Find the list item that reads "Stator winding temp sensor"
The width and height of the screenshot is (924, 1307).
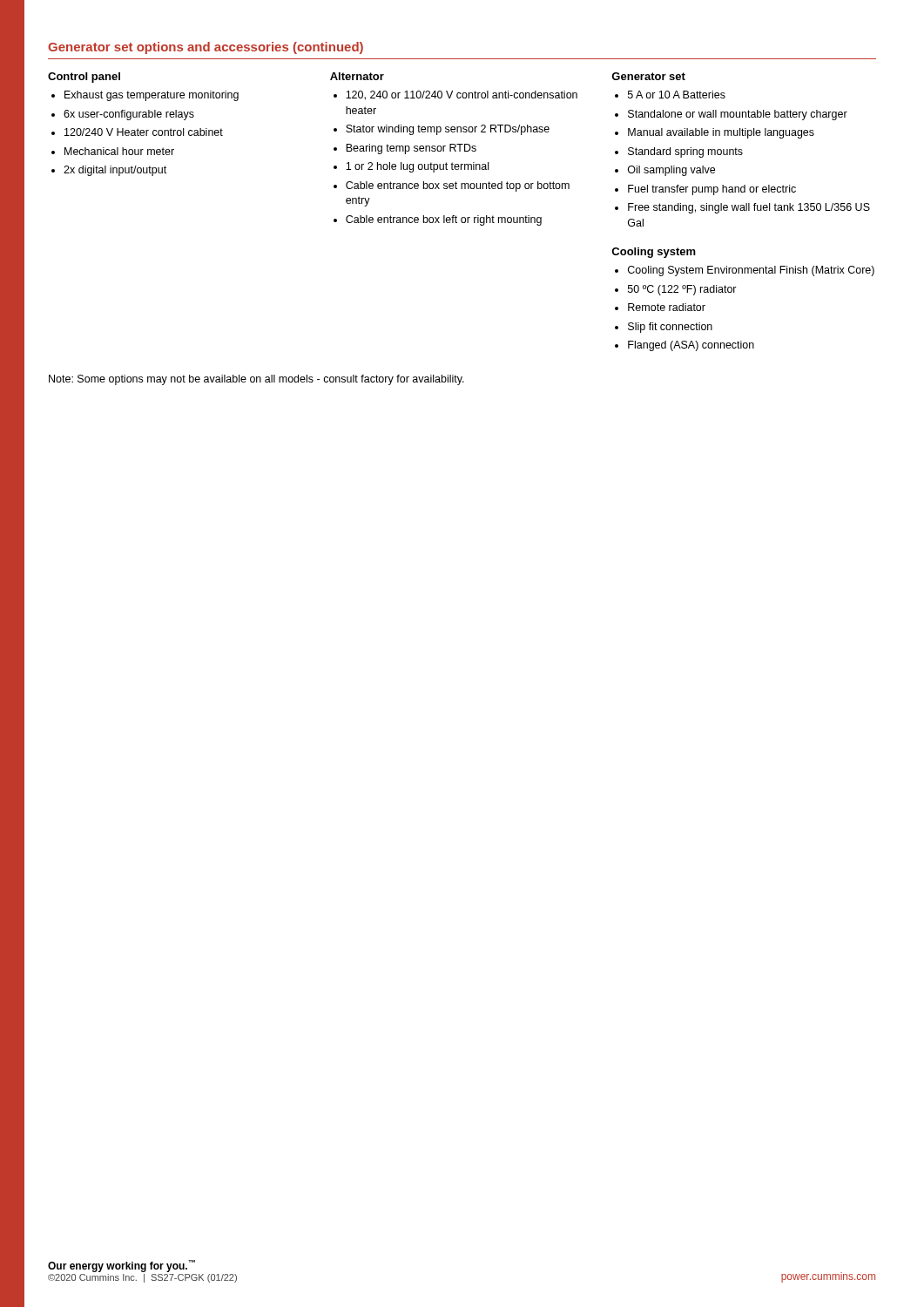click(448, 129)
